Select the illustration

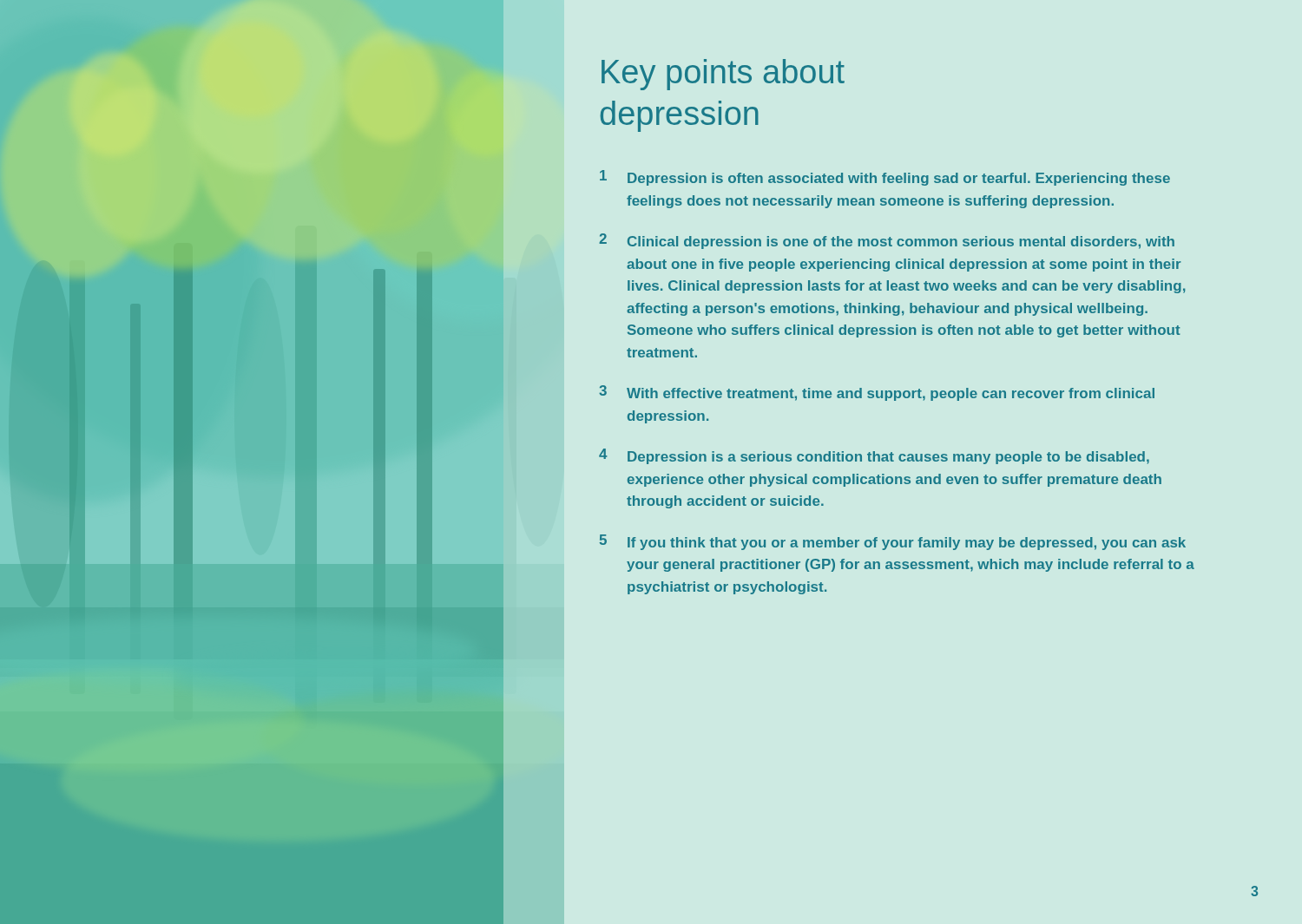pyautogui.click(x=282, y=462)
